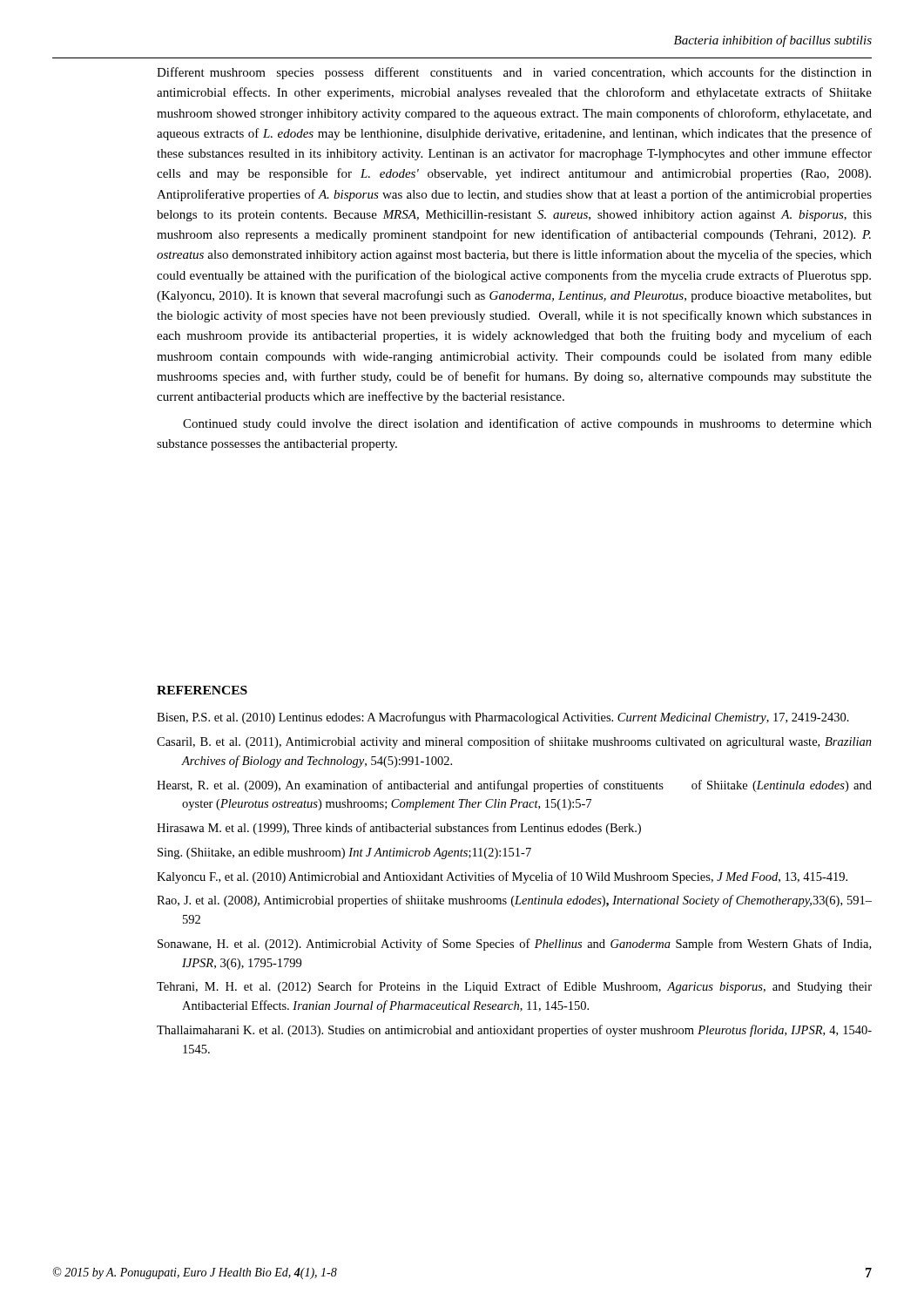
Task: Click on the element starting "Casaril, B. et al. (2011), Antimicrobial activity and"
Action: pyautogui.click(x=514, y=751)
